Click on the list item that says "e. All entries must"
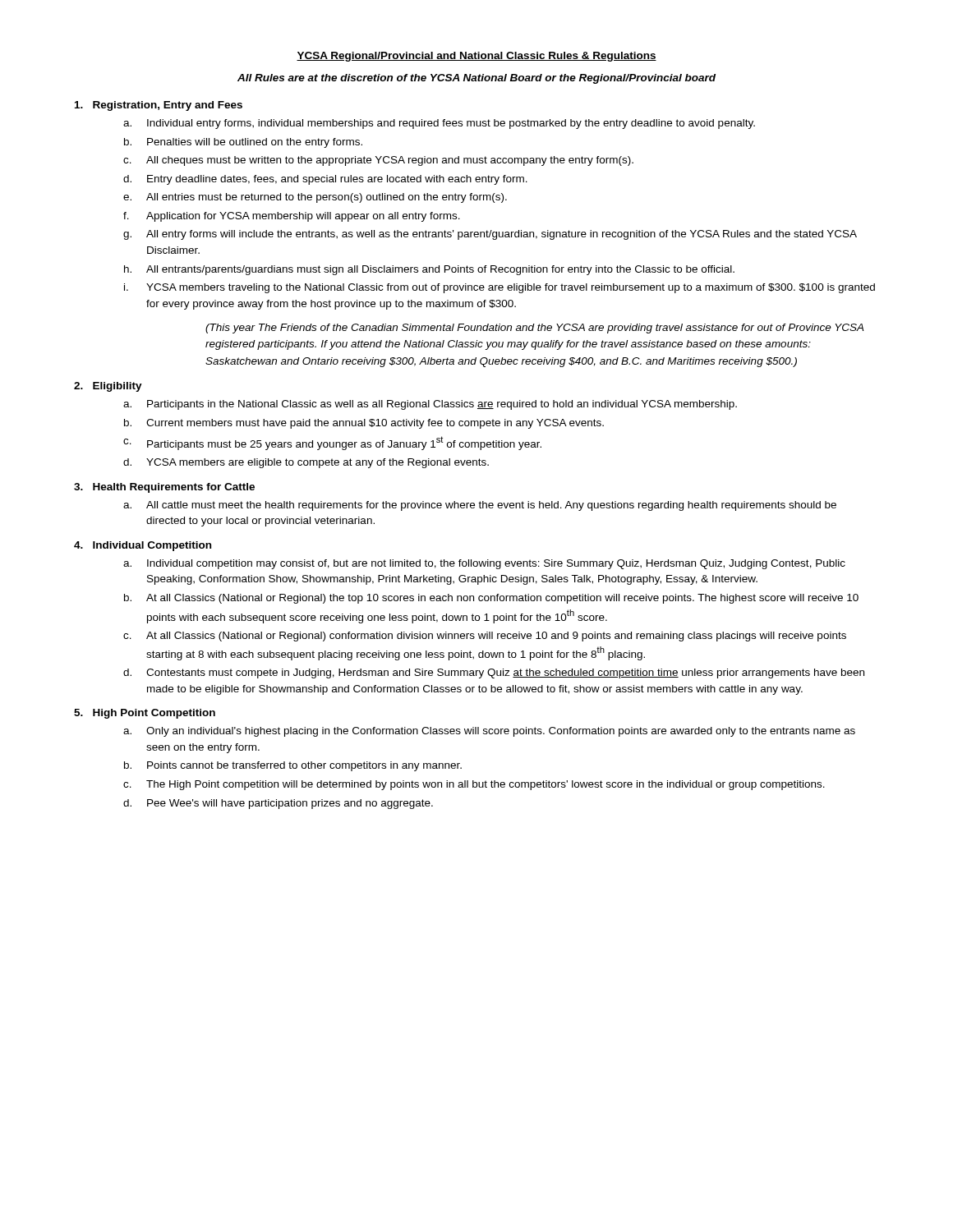The image size is (953, 1232). click(x=501, y=197)
